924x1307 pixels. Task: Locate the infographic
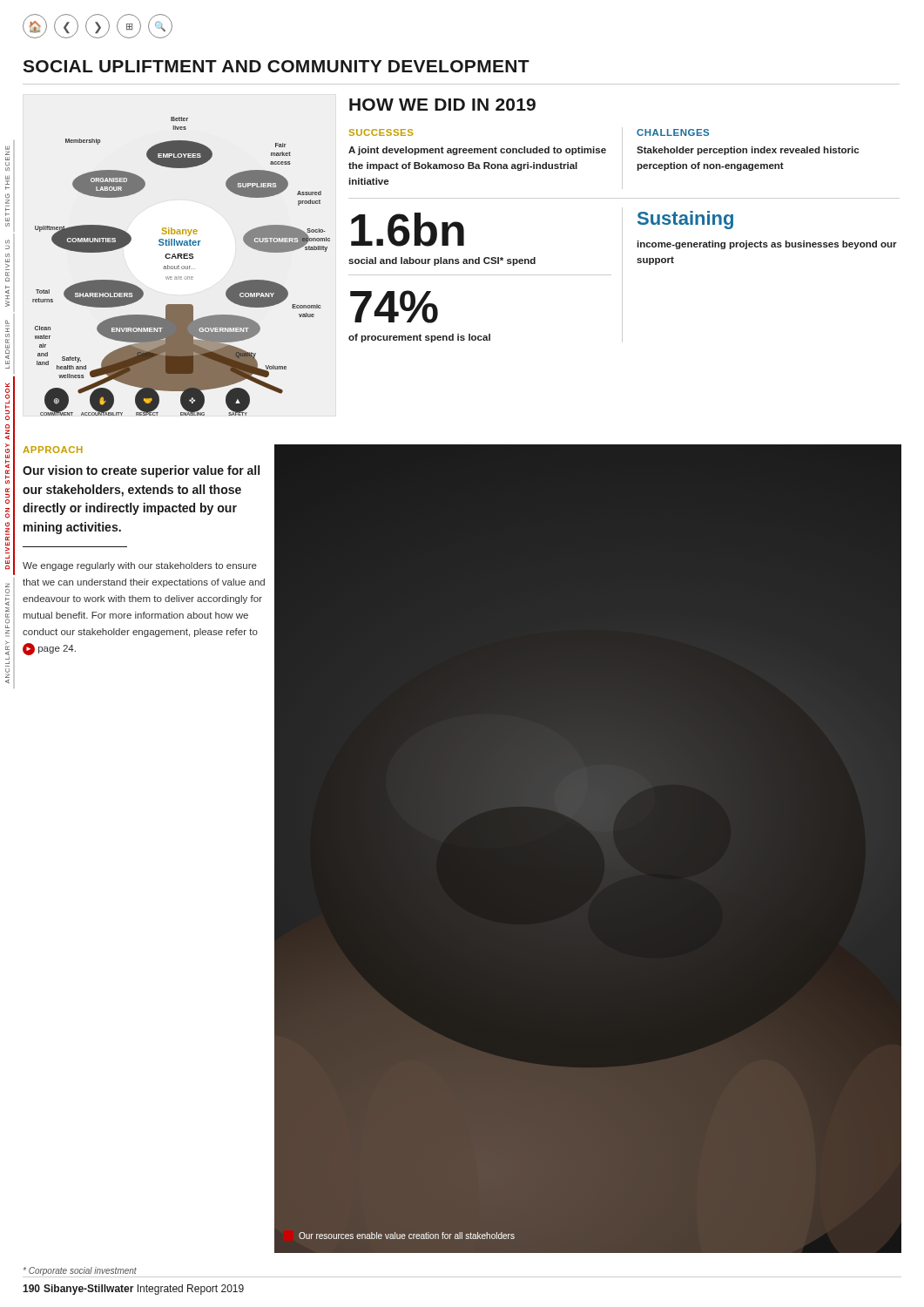[179, 255]
